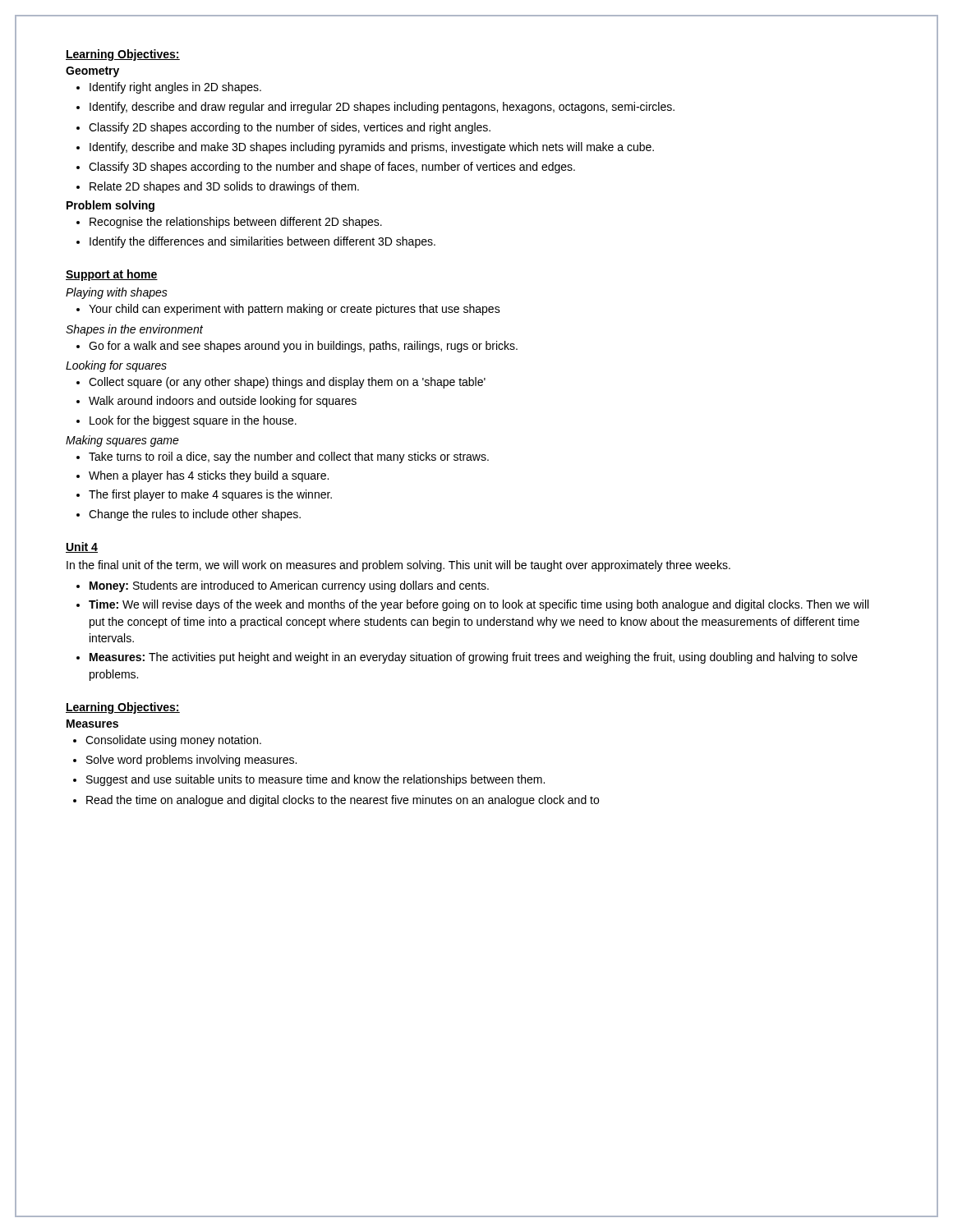Click on the list item containing "Go for a"

coord(476,346)
